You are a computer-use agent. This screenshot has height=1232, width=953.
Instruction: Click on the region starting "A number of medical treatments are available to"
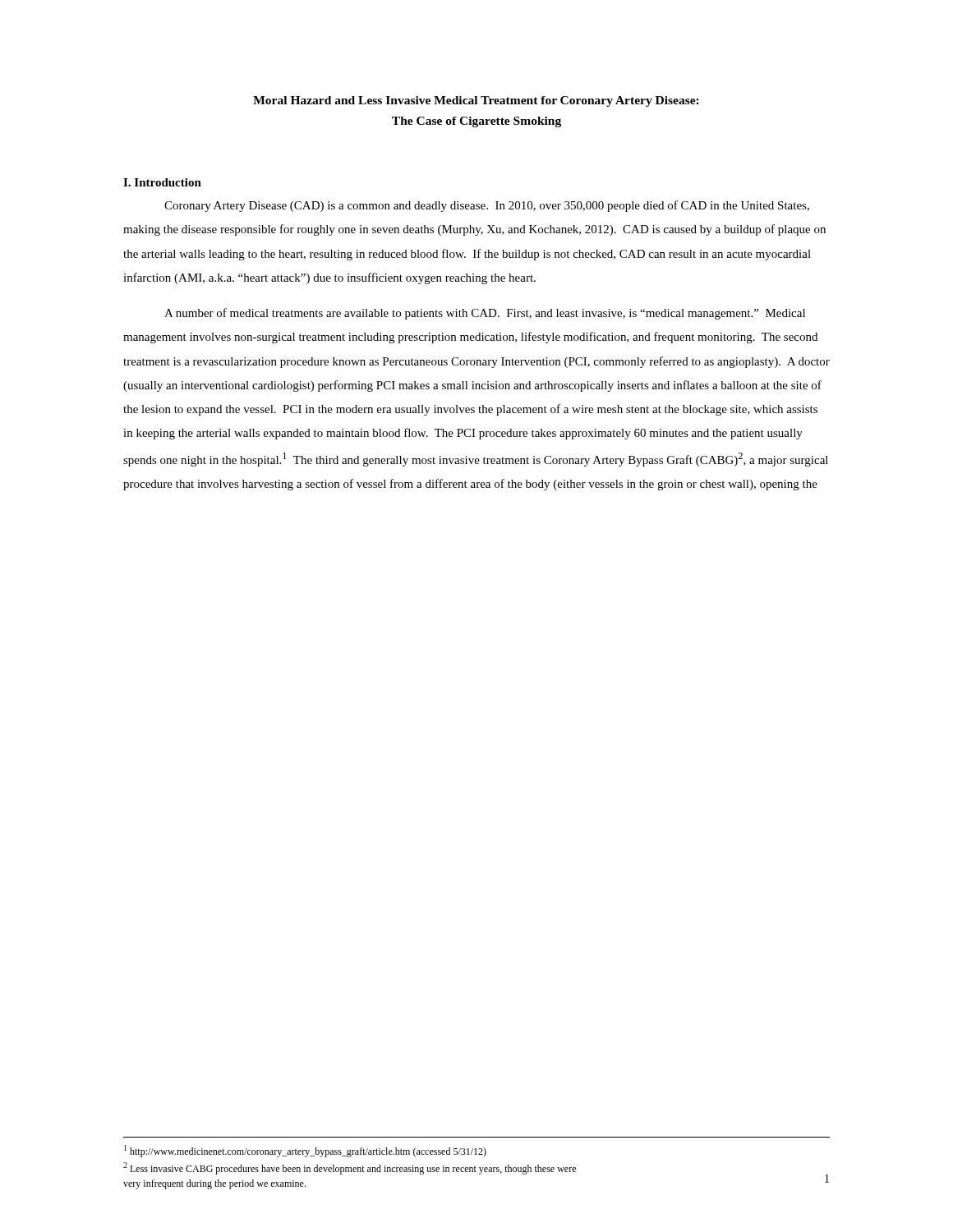tap(476, 398)
